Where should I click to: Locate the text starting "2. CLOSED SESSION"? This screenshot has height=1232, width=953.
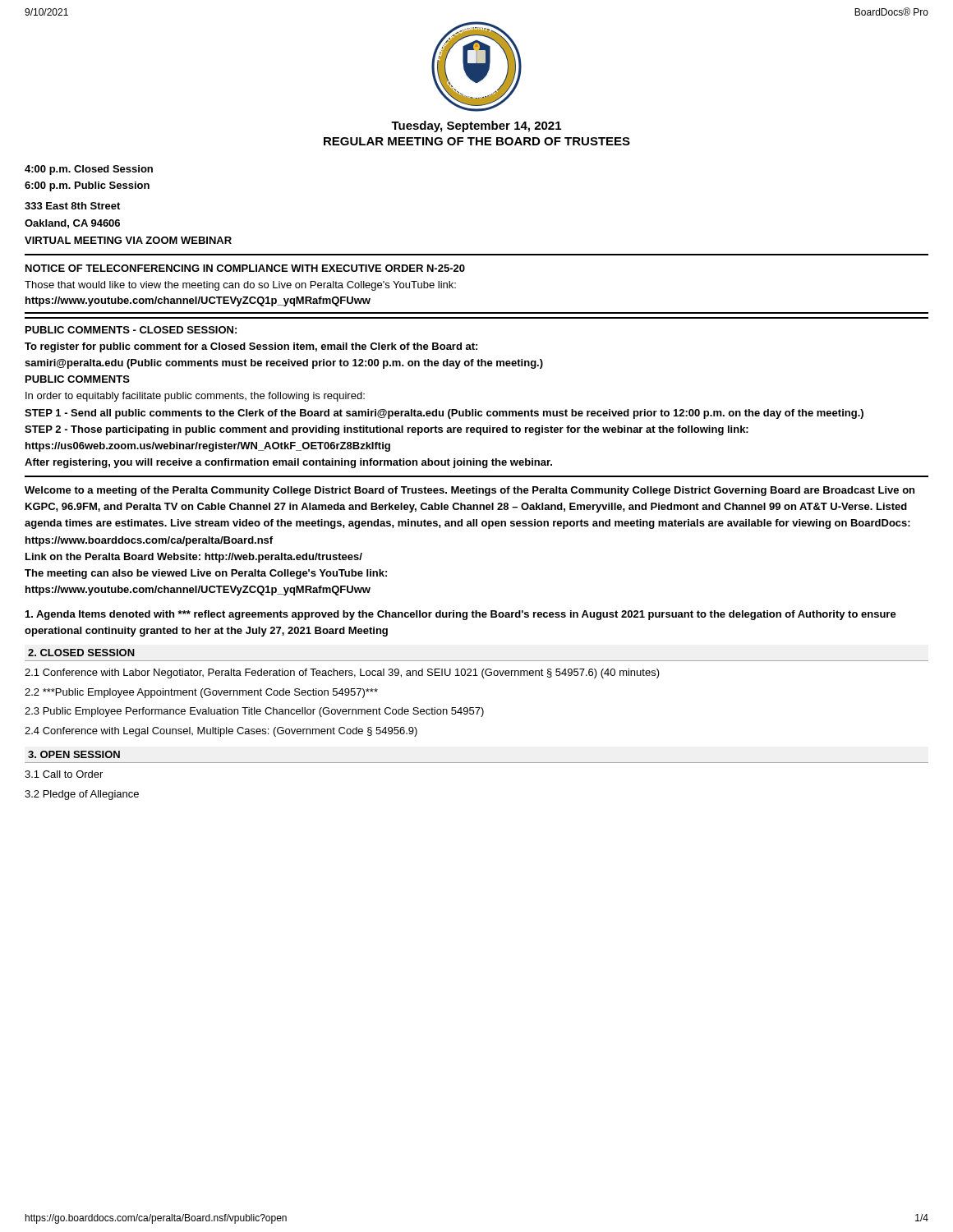click(81, 653)
